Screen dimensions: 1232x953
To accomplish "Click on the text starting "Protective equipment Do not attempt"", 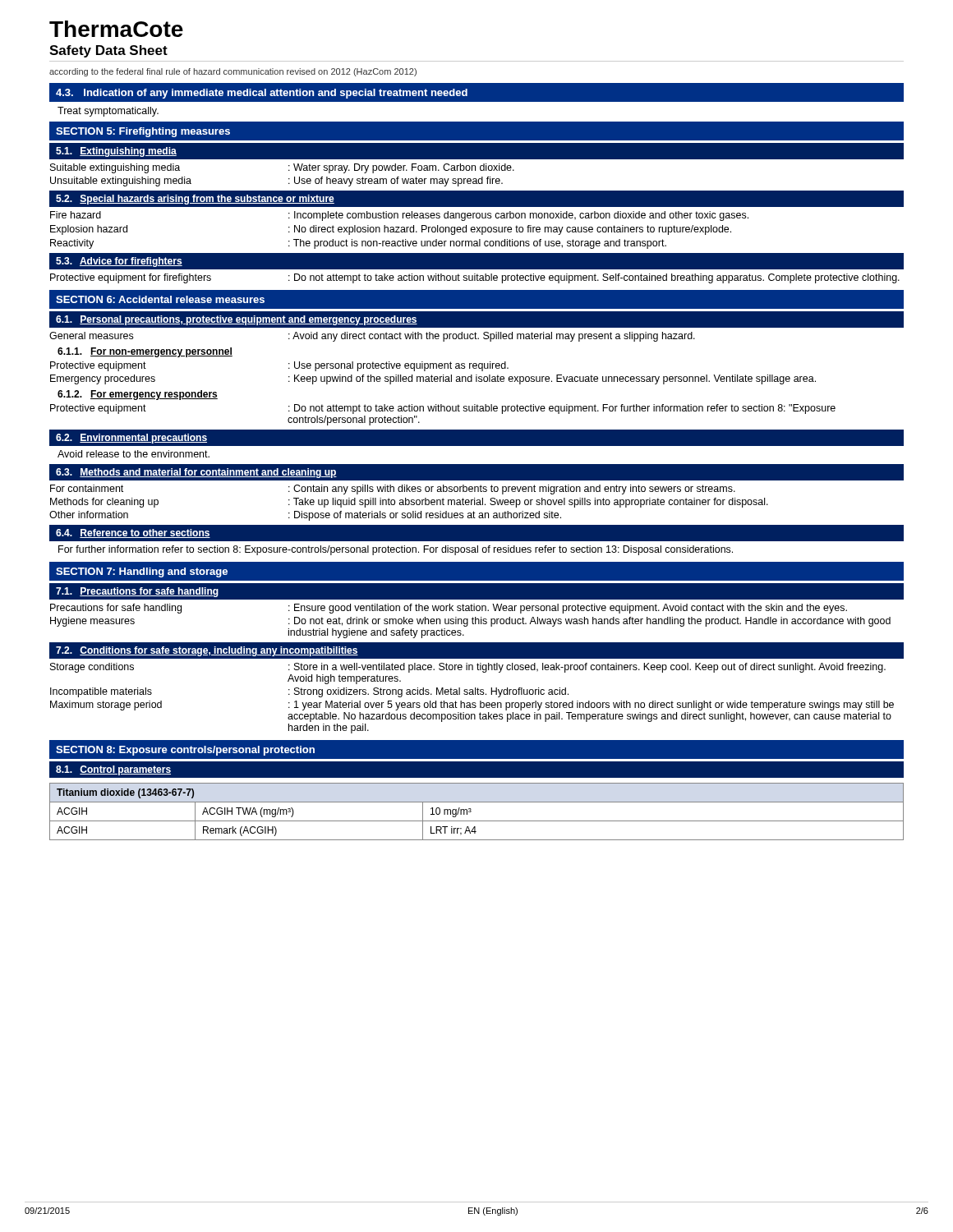I will [476, 414].
